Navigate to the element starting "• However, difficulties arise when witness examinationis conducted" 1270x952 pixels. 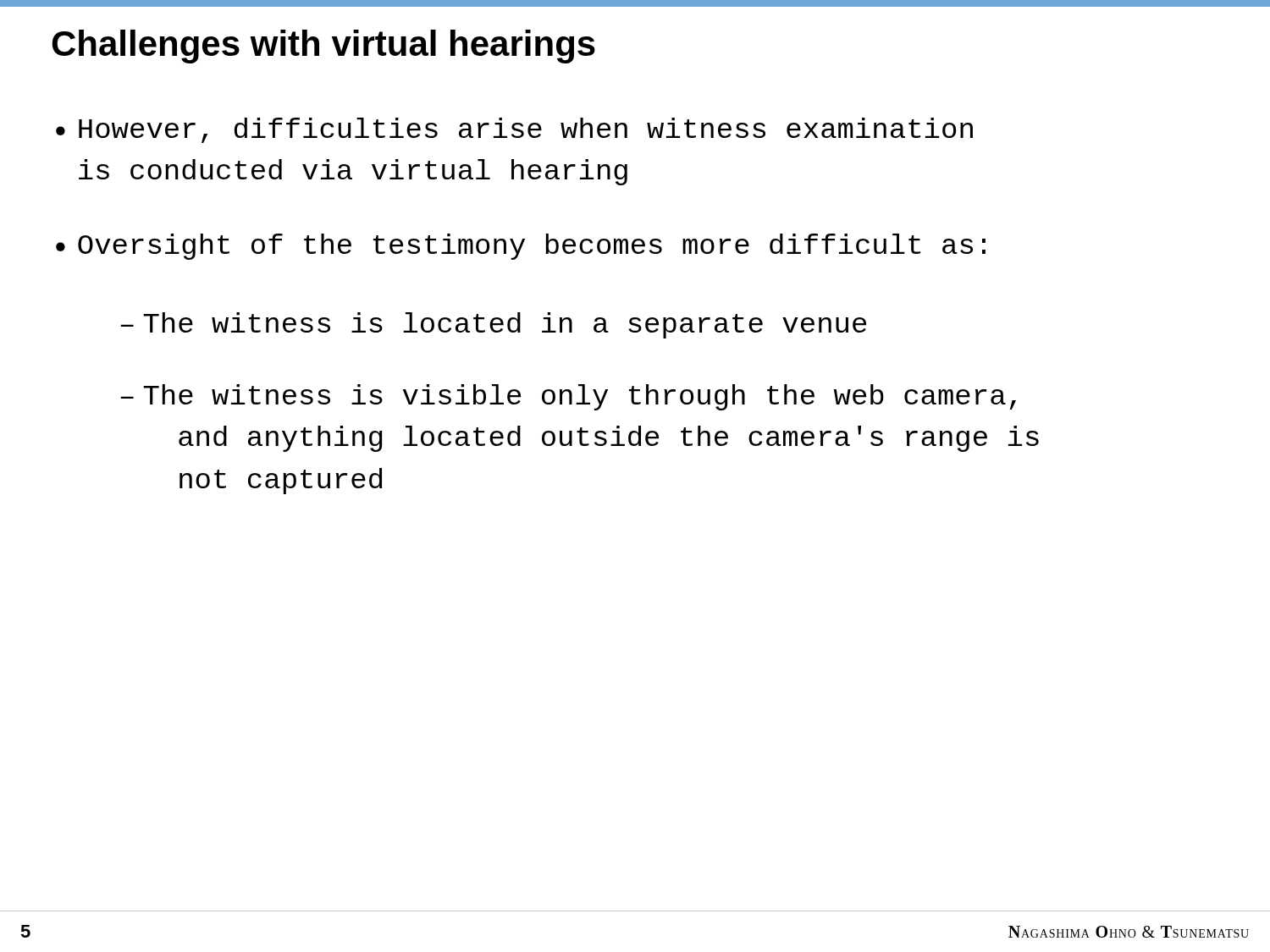coord(513,152)
